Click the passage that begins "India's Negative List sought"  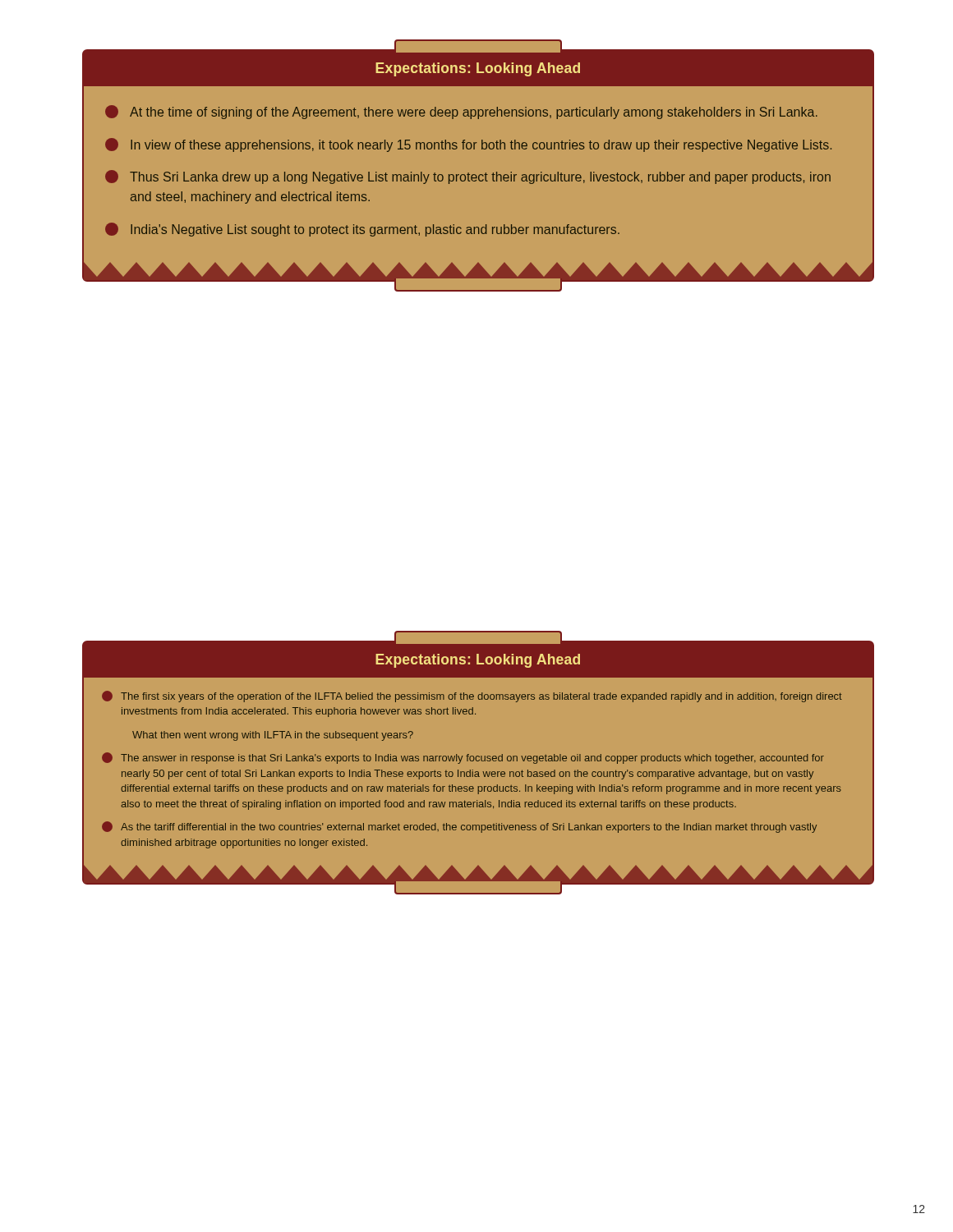coord(363,230)
